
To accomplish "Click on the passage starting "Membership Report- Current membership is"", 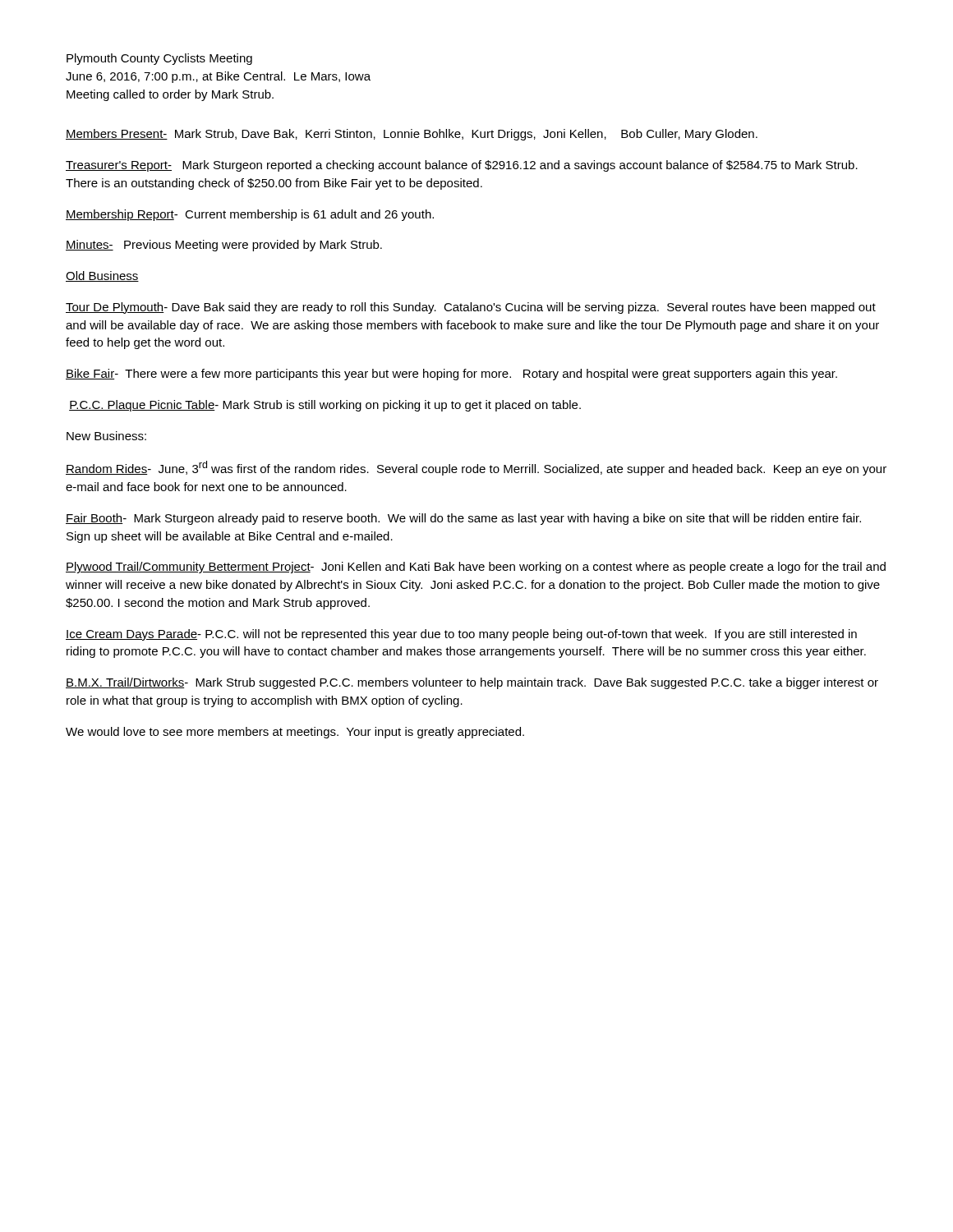I will coord(250,214).
